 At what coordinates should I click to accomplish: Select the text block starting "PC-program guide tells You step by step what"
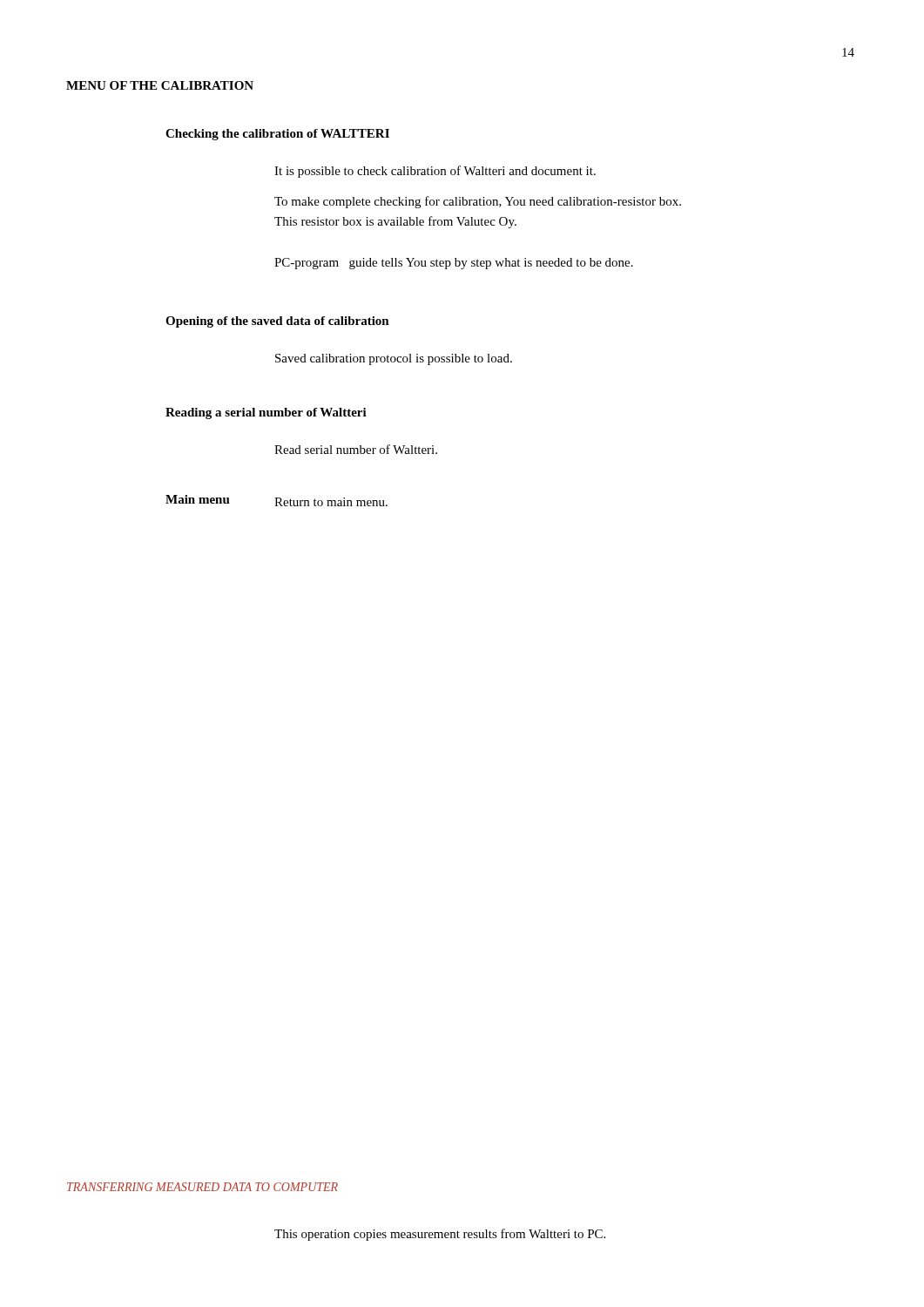(454, 262)
